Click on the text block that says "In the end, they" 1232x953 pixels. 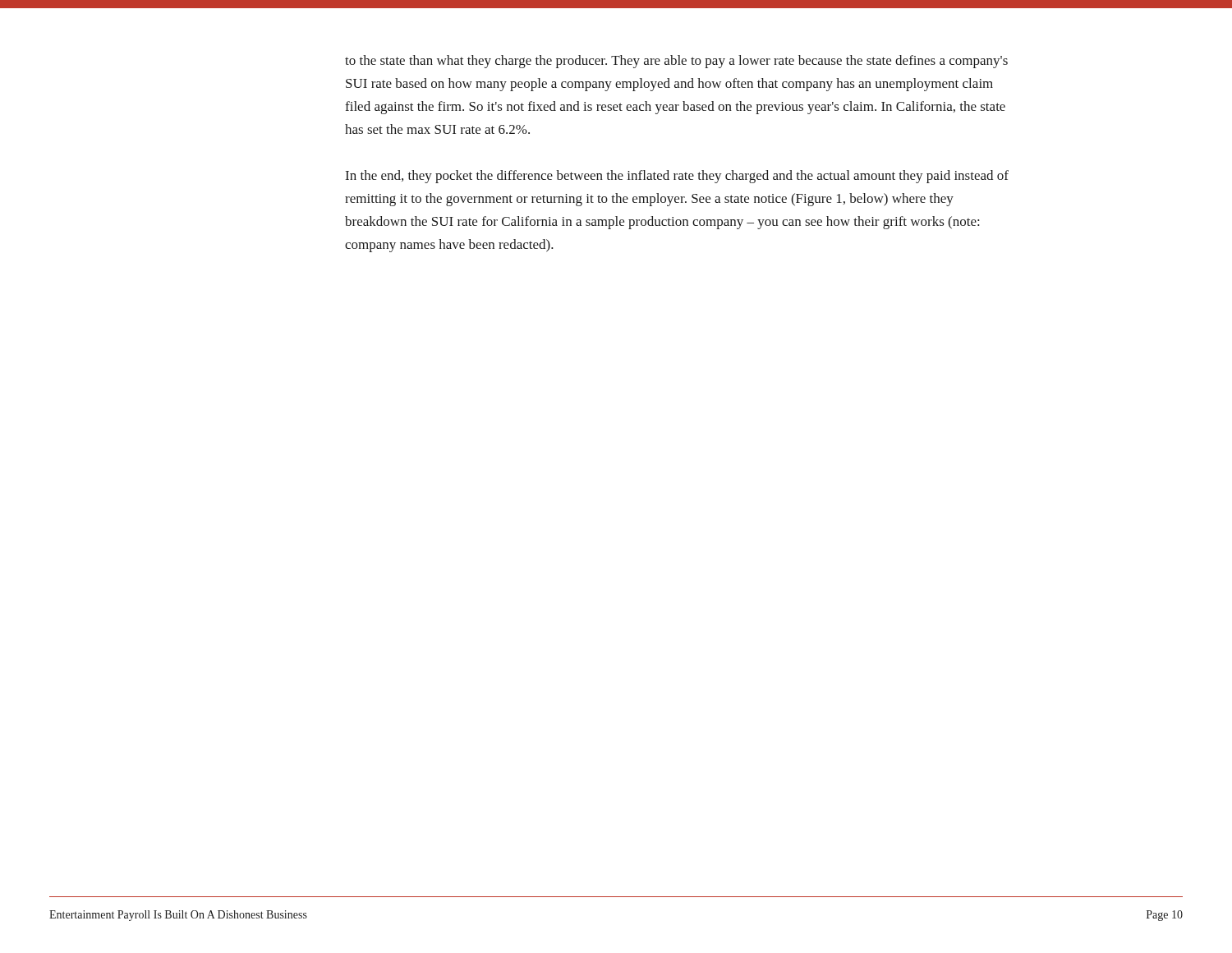[x=682, y=211]
